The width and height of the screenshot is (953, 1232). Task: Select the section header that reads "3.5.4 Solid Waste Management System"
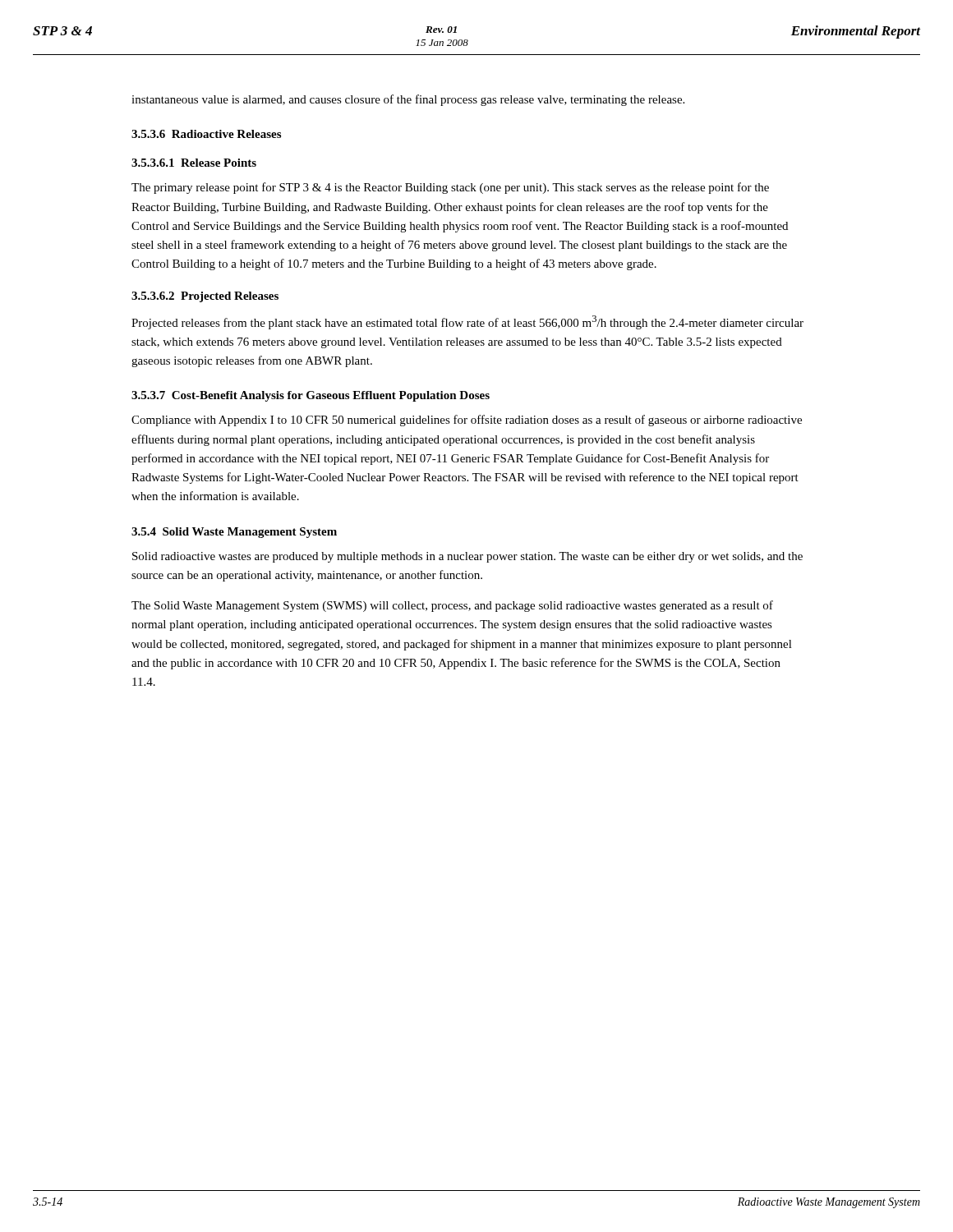click(x=234, y=531)
